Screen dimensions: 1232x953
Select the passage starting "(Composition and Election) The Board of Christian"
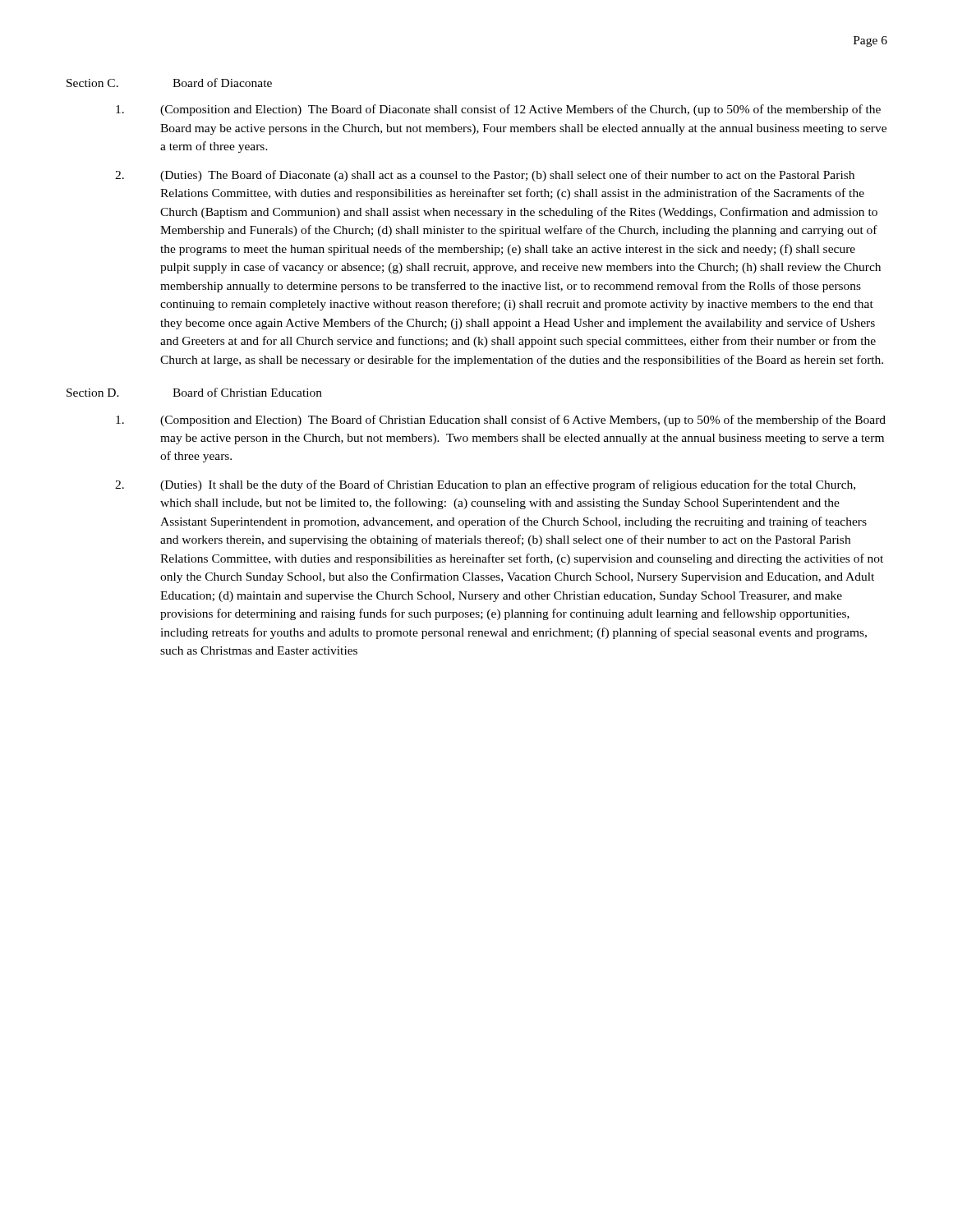(x=501, y=438)
